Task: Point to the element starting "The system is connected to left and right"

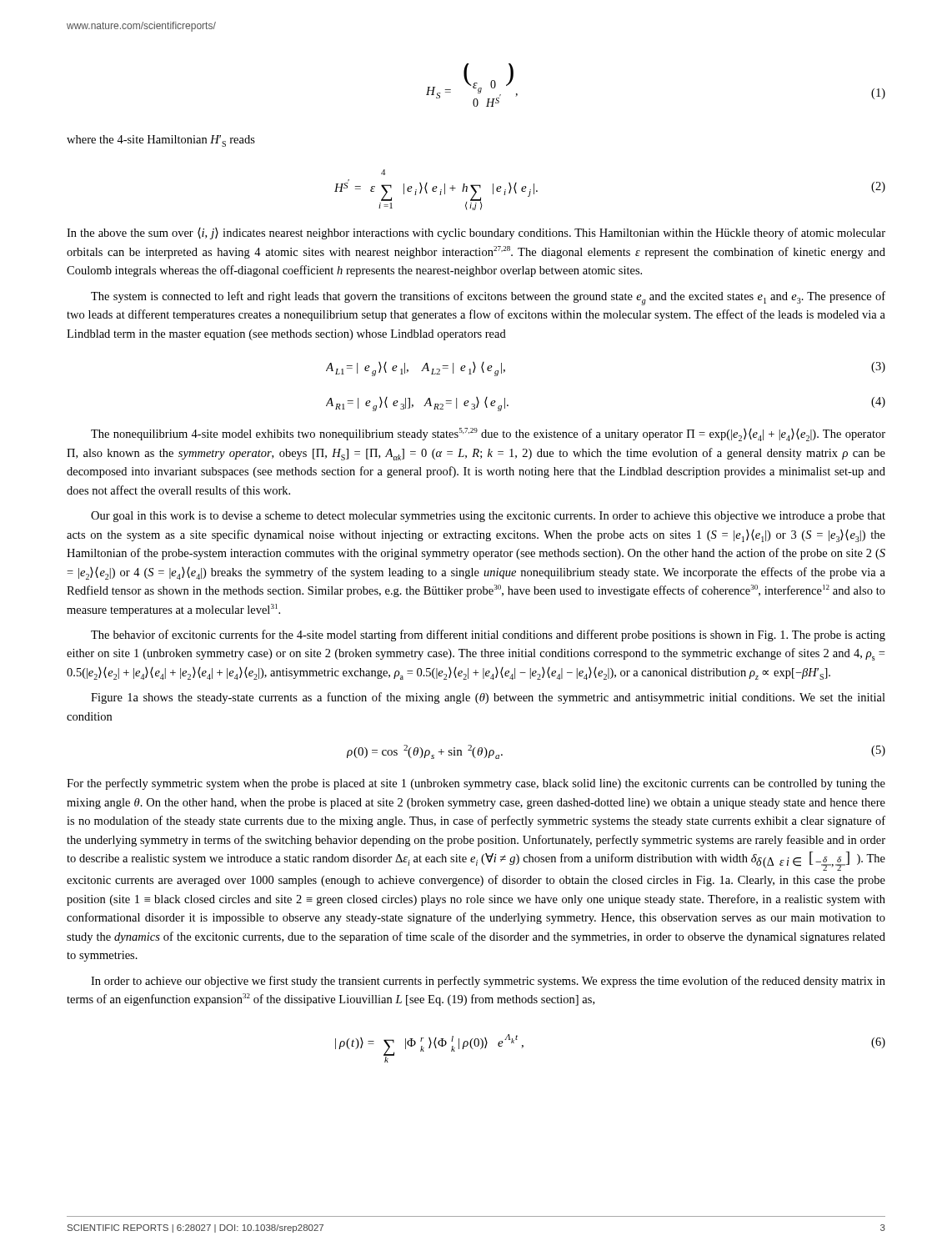Action: (476, 315)
